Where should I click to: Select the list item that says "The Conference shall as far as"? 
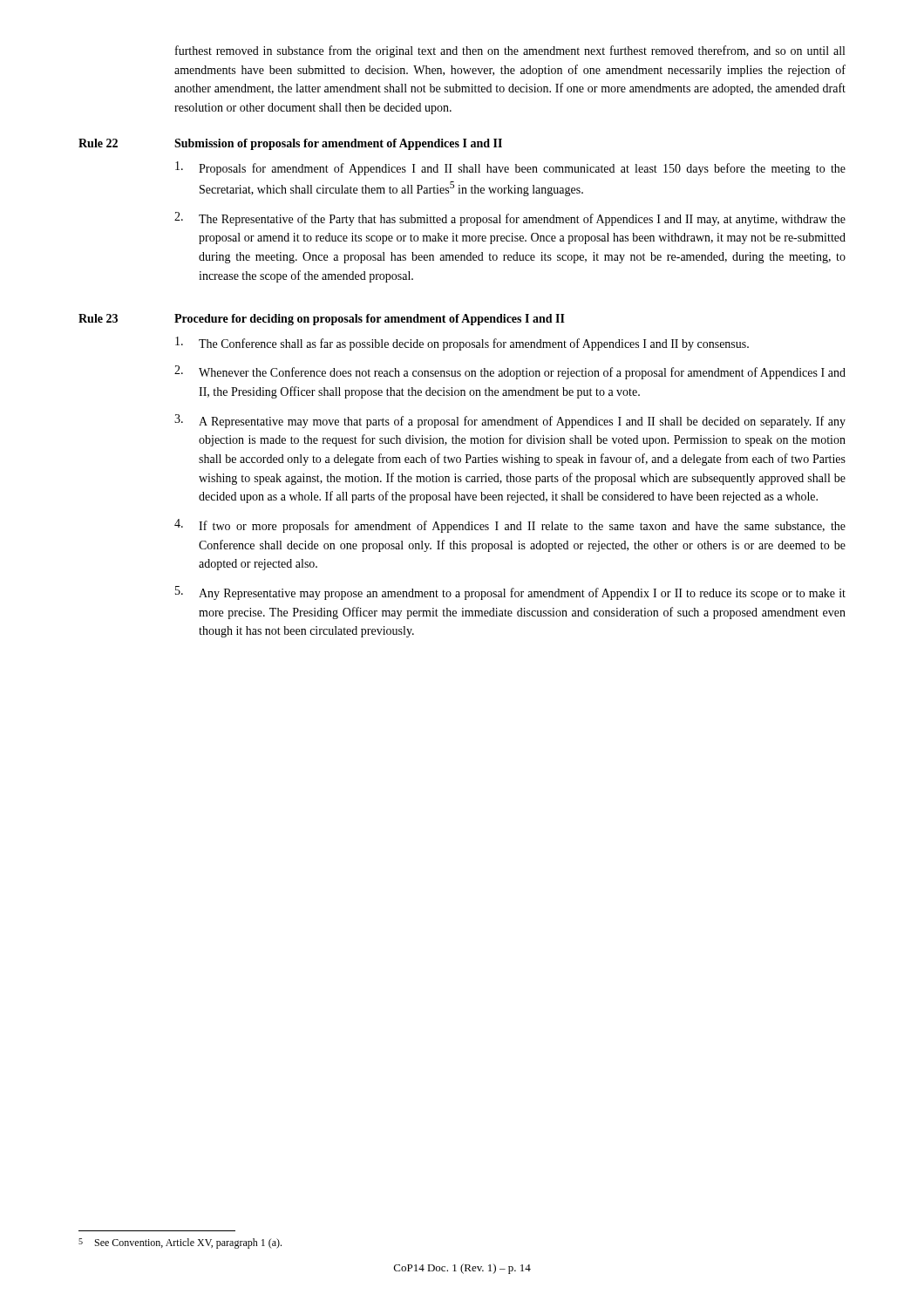point(510,344)
